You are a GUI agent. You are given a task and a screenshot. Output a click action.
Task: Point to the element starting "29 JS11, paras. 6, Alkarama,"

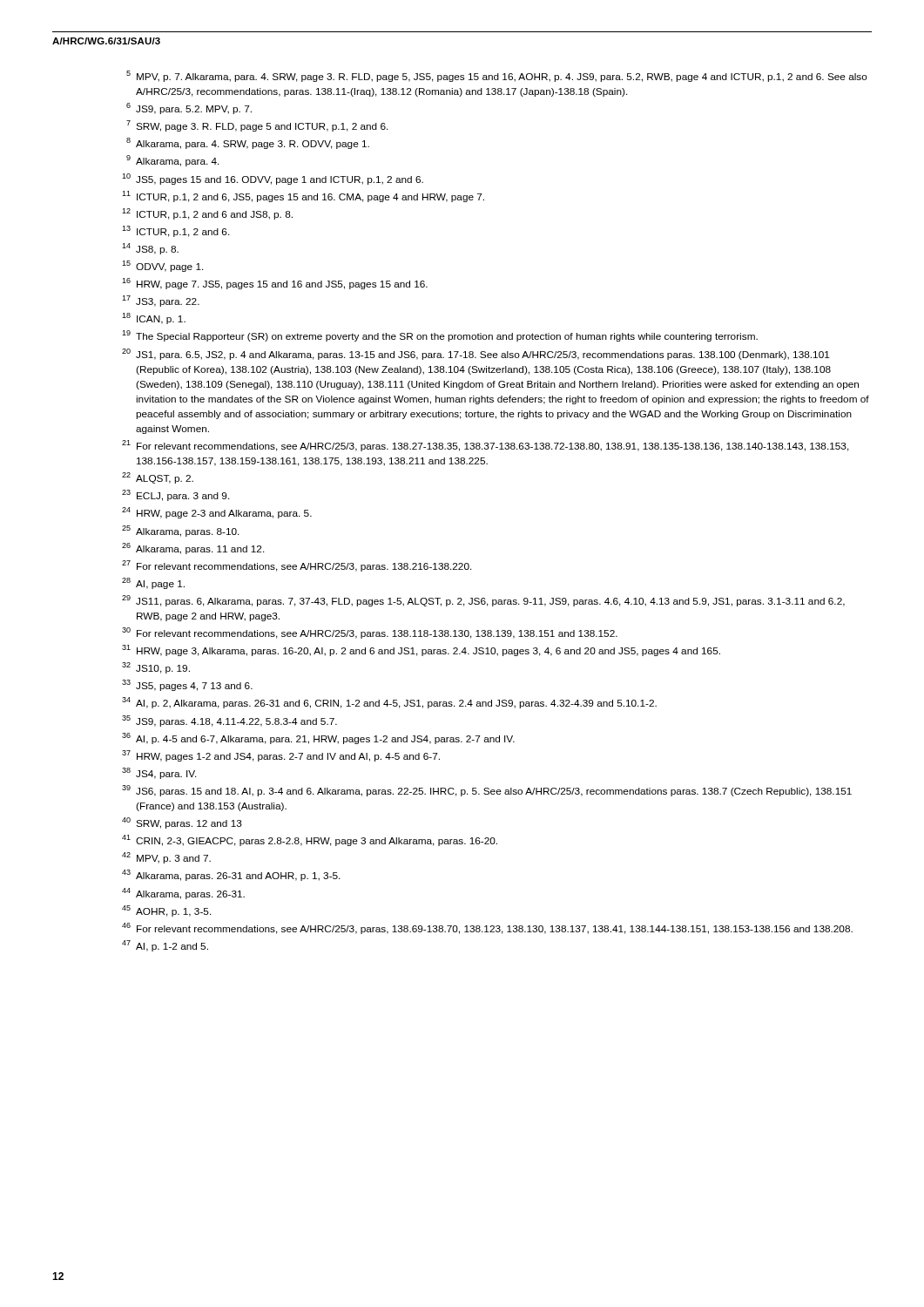click(x=462, y=609)
